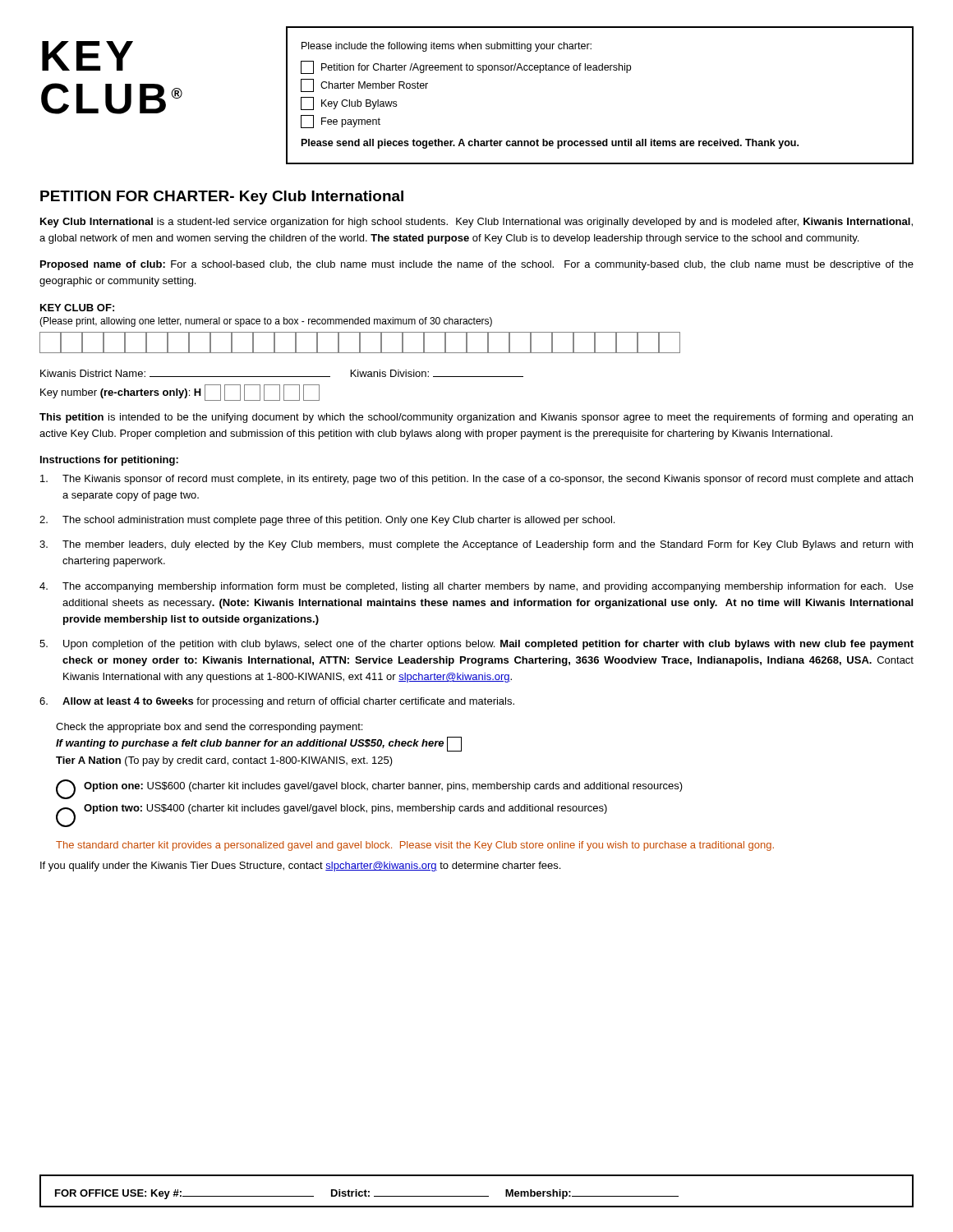The height and width of the screenshot is (1232, 953).
Task: Point to the passage starting "3. The member leaders, duly elected by"
Action: tap(476, 553)
